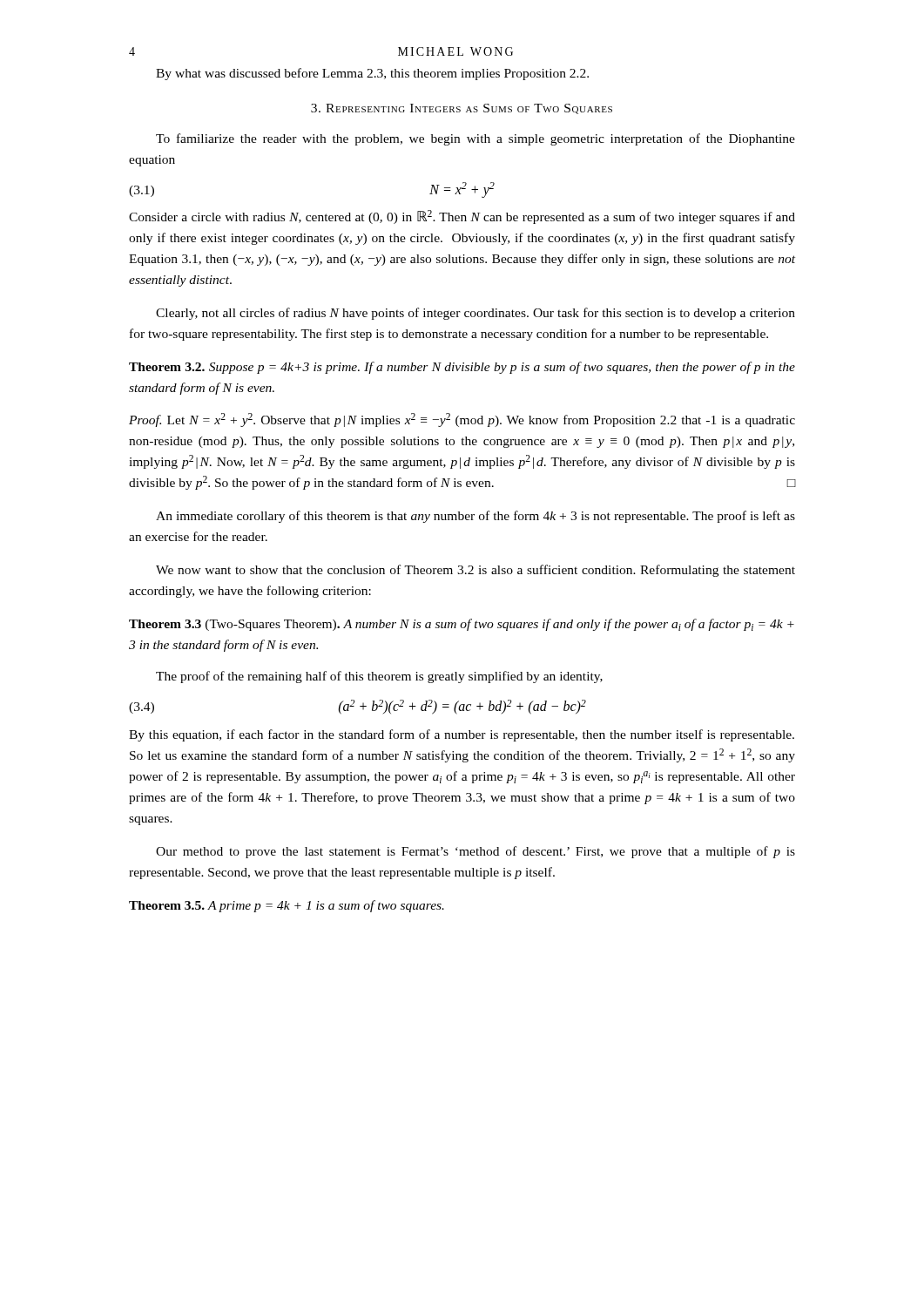The image size is (924, 1307).
Task: Select the block starting "The proof of the remaining half of"
Action: click(462, 676)
